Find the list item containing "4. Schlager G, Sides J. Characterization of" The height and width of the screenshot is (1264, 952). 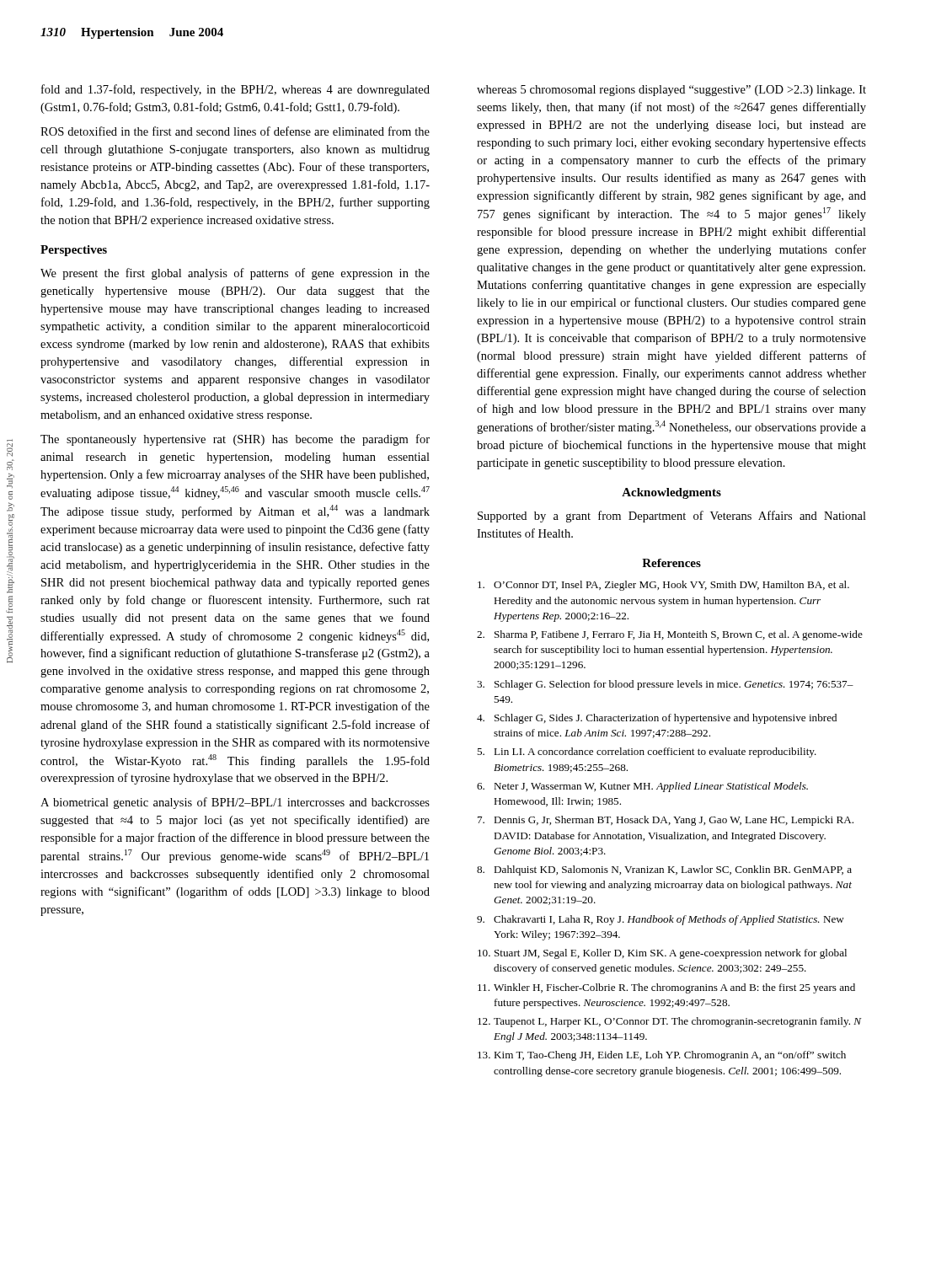671,726
